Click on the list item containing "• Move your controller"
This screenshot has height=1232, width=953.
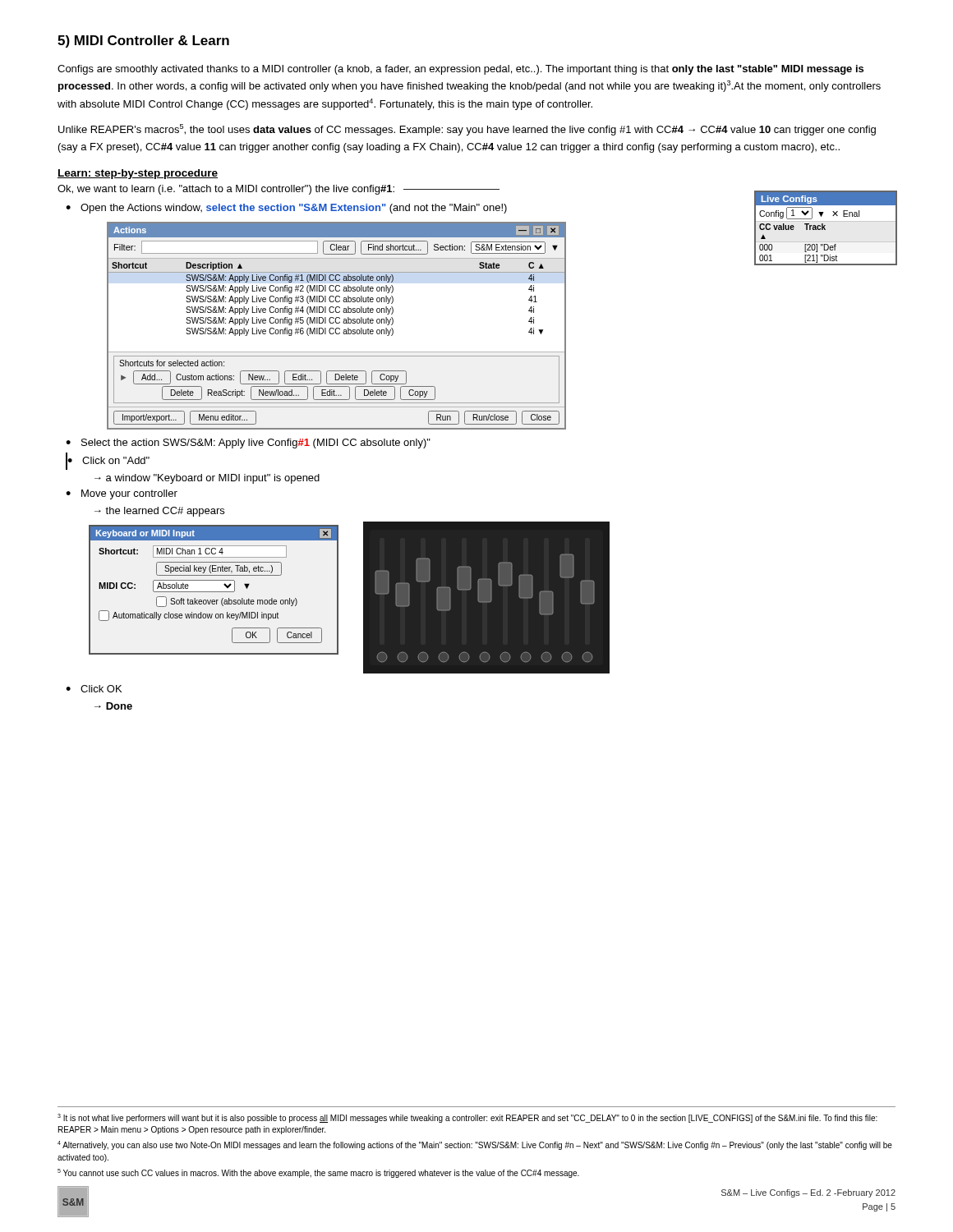click(122, 495)
